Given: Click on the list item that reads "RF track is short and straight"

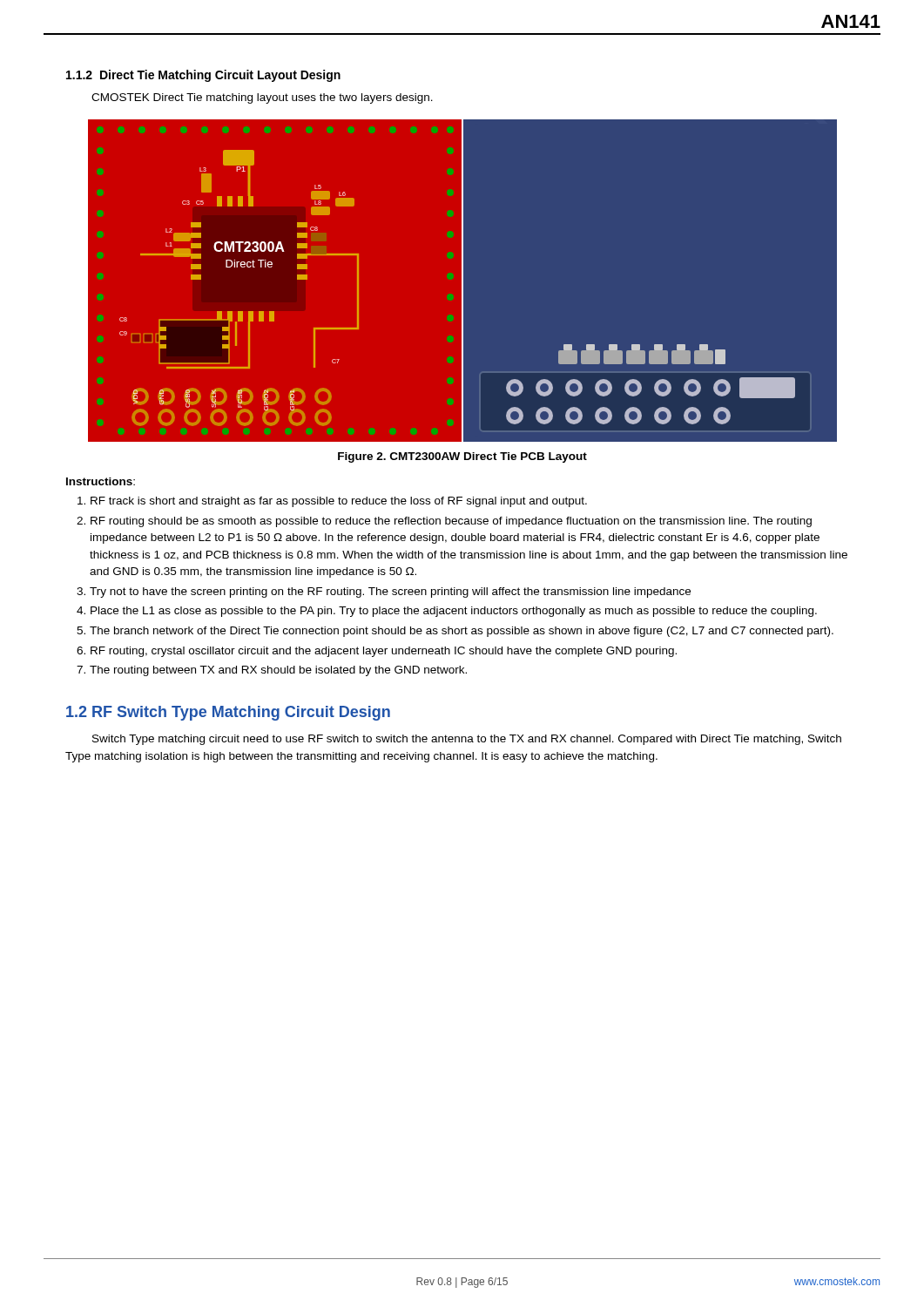Looking at the screenshot, I should pyautogui.click(x=339, y=501).
